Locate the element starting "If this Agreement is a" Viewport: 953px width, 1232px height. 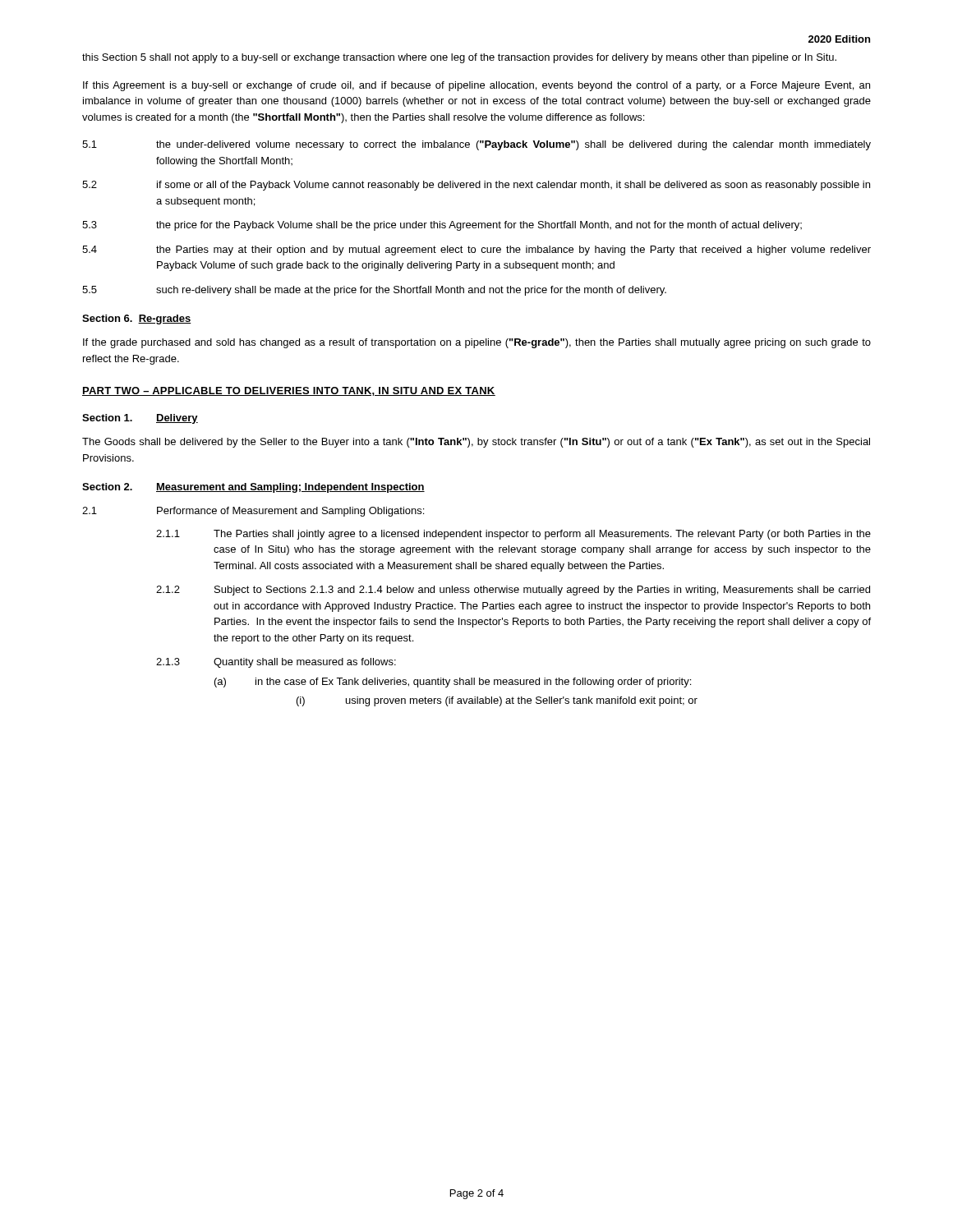pyautogui.click(x=476, y=101)
